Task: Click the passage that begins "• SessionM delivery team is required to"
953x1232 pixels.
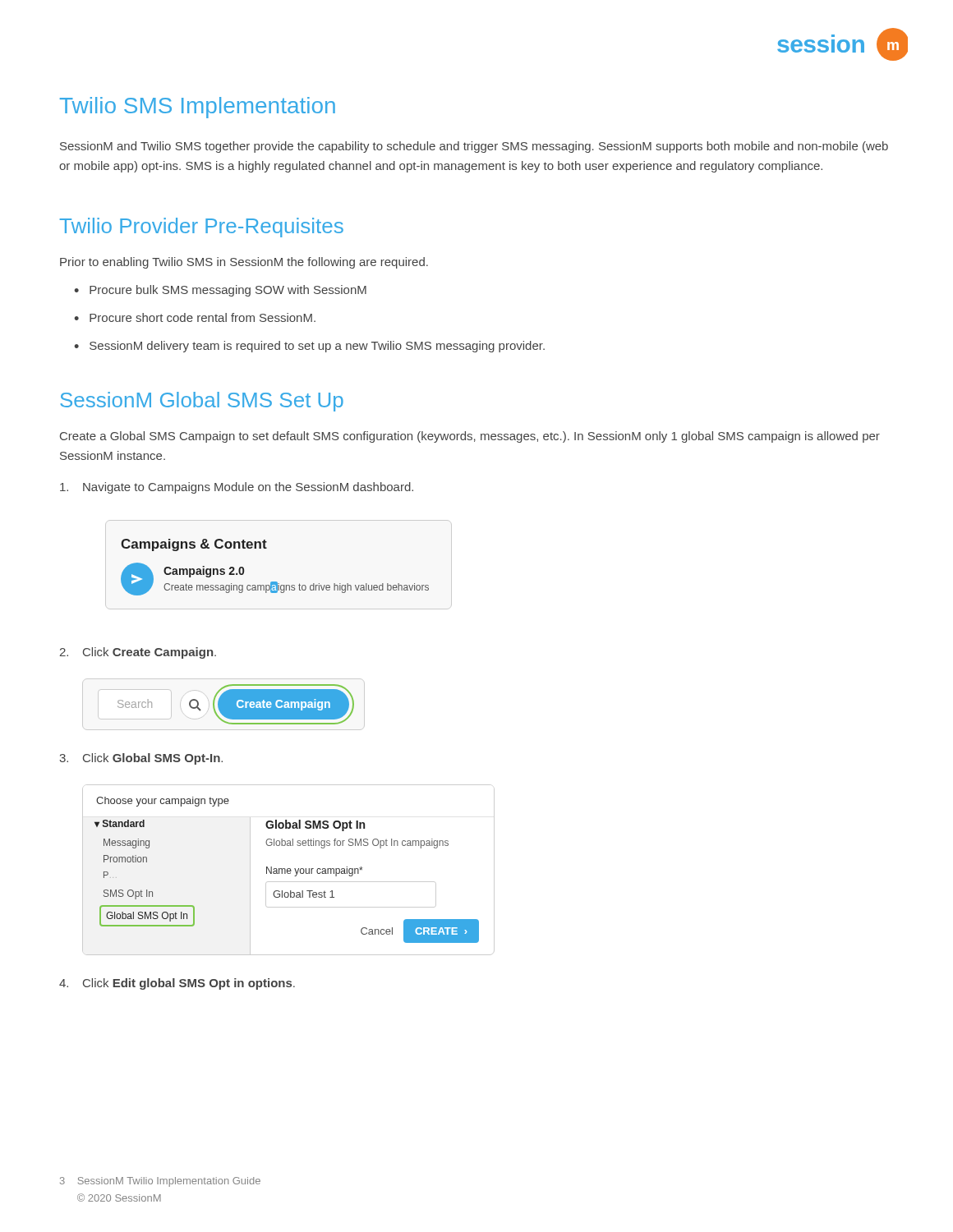Action: [484, 347]
